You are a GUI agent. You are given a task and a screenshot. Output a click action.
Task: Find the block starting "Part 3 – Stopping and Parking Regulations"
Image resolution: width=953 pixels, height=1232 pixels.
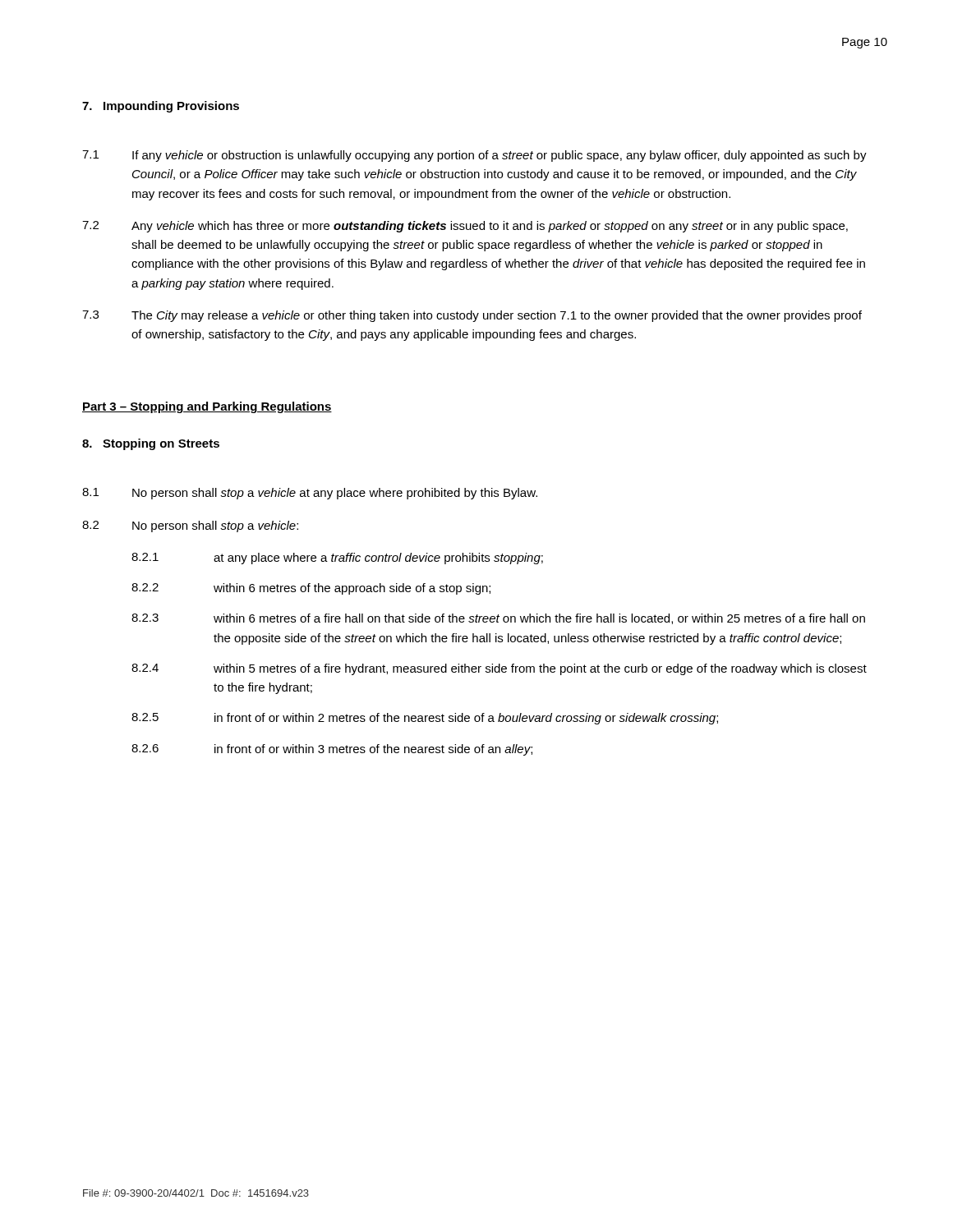[207, 406]
